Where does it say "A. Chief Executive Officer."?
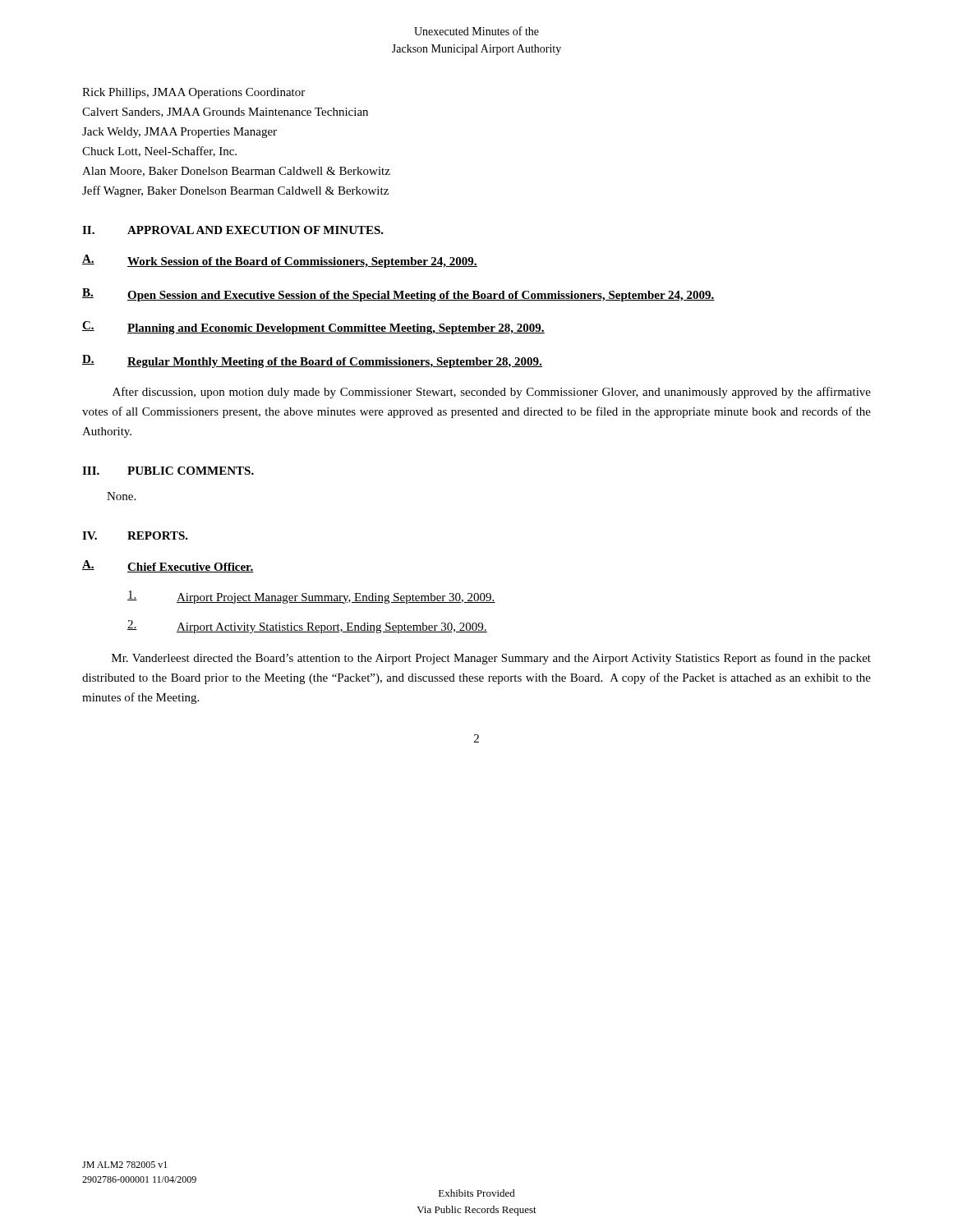The image size is (953, 1232). click(168, 567)
